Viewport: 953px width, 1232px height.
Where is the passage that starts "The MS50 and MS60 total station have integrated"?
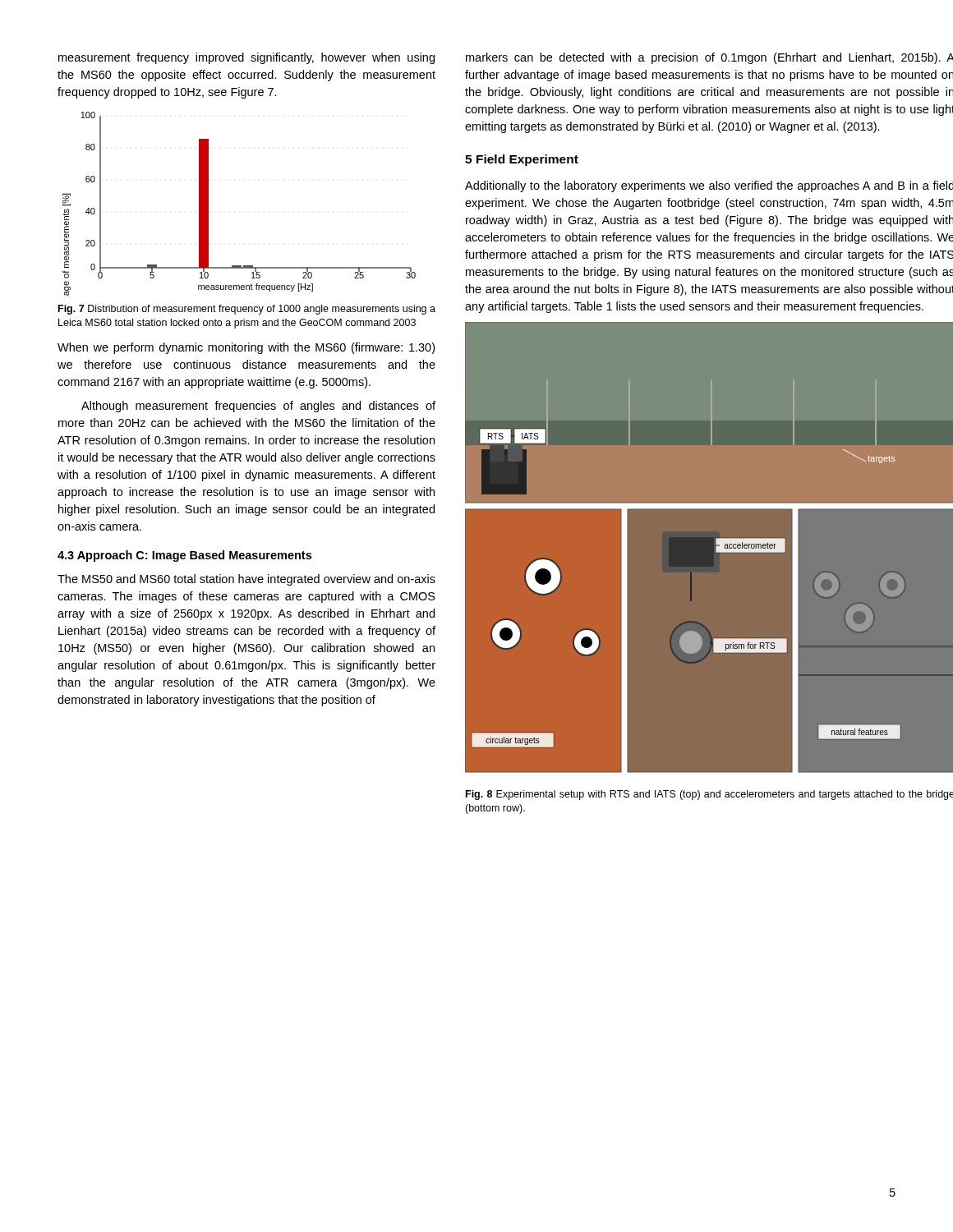click(246, 640)
